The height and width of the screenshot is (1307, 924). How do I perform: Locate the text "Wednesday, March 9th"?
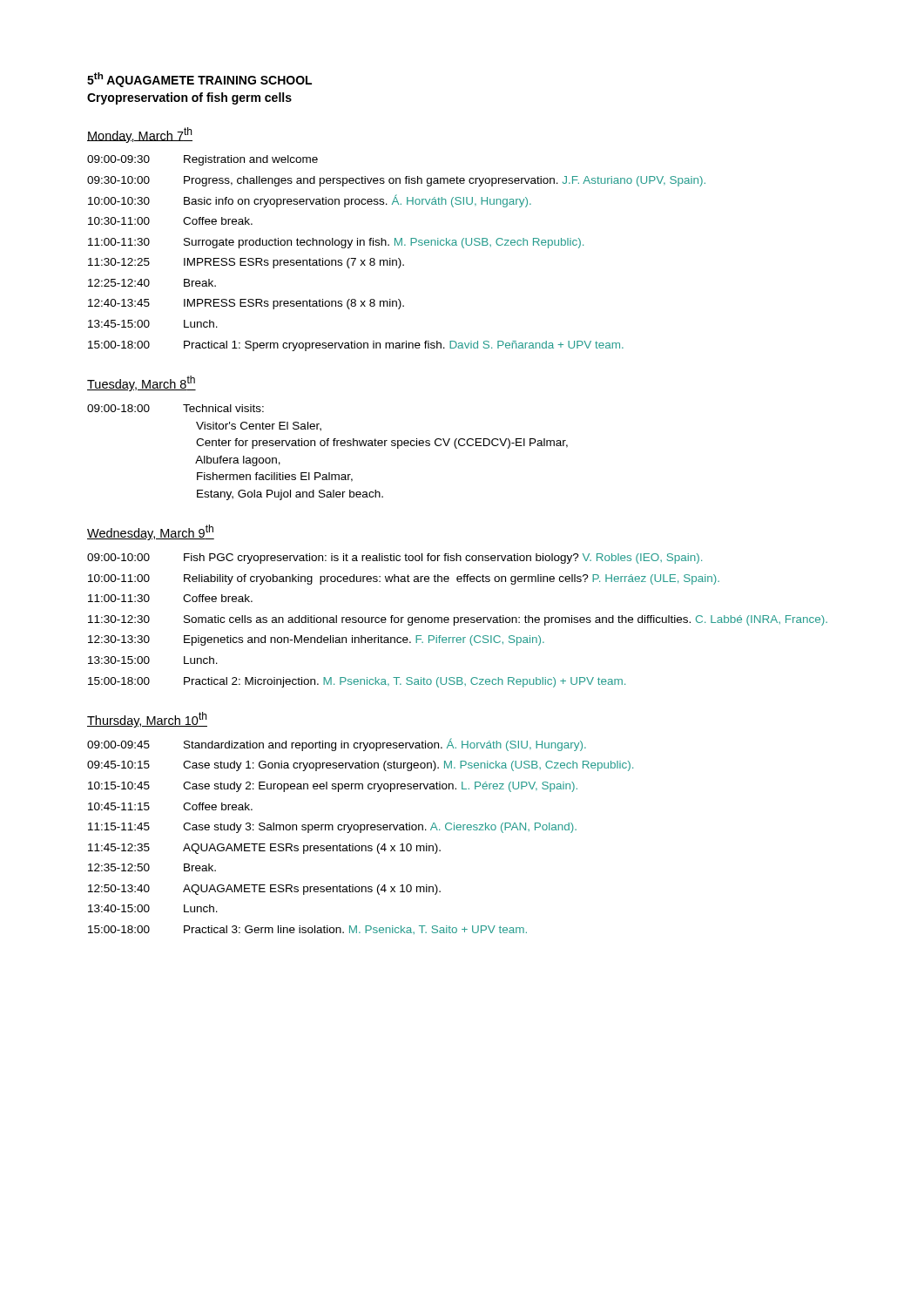tap(151, 532)
